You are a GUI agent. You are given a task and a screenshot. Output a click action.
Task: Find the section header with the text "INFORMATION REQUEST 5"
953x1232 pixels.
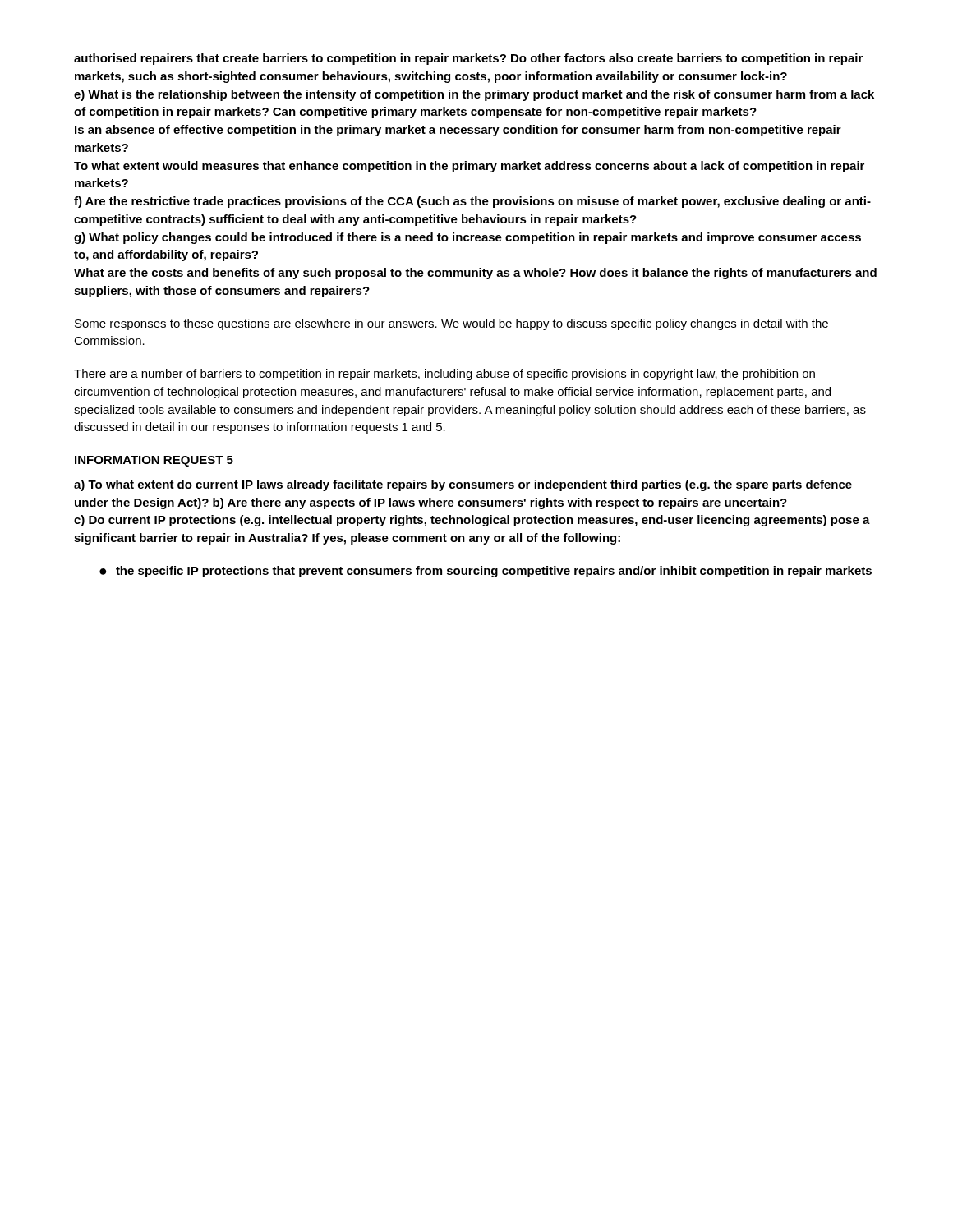[154, 460]
